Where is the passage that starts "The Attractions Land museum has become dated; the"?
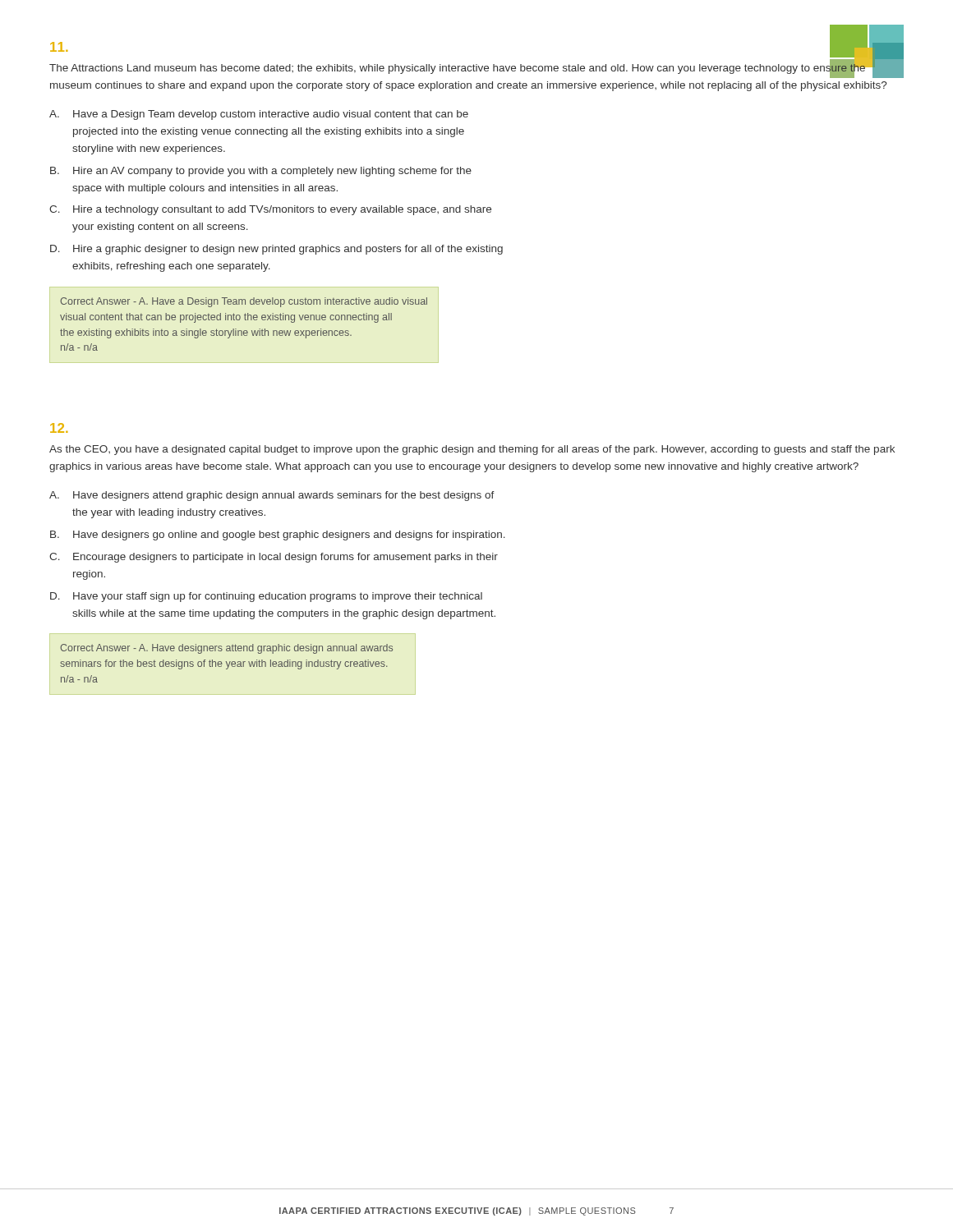The width and height of the screenshot is (953, 1232). [468, 76]
